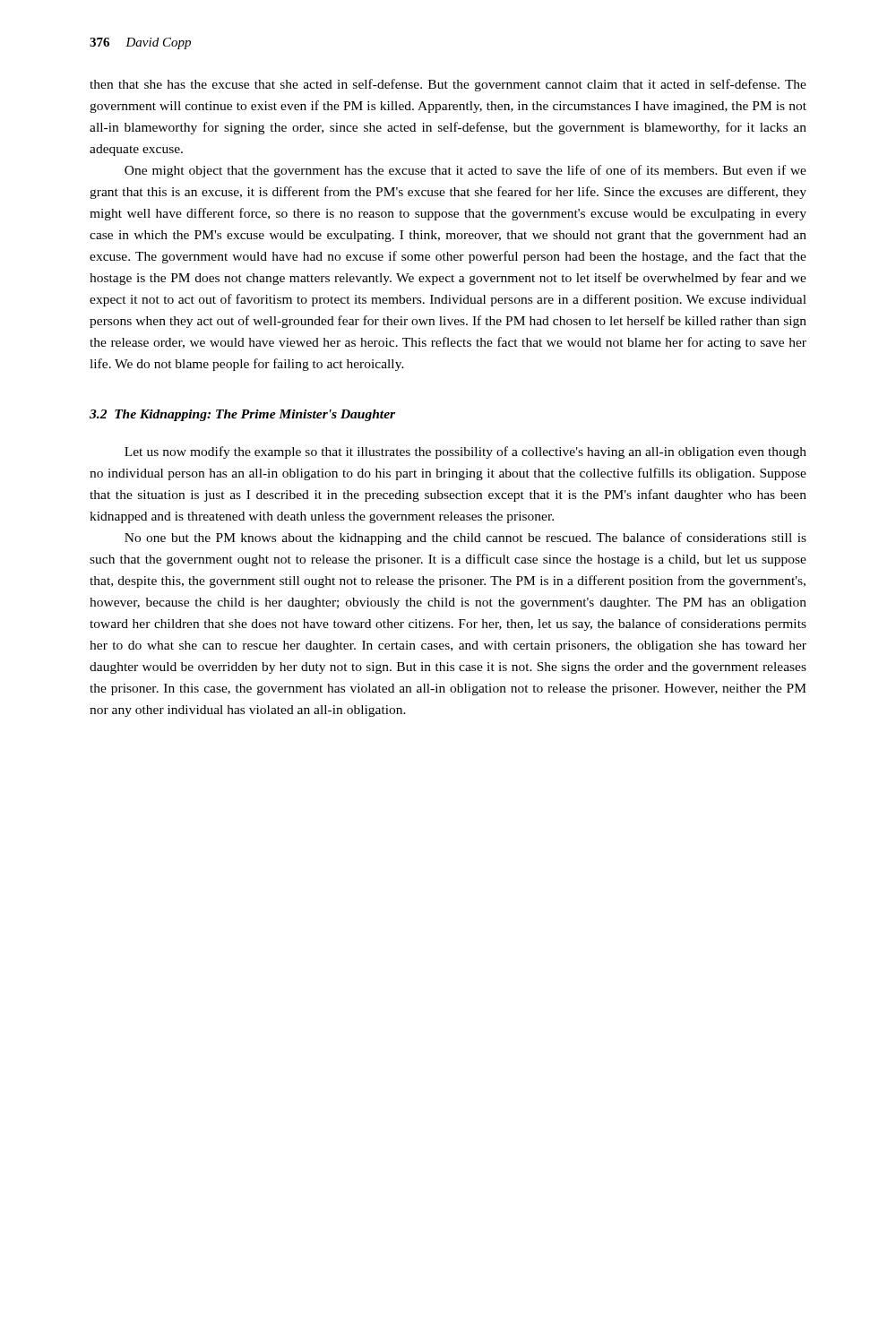Point to the block beginning "No one but the PM knows about"

[448, 623]
